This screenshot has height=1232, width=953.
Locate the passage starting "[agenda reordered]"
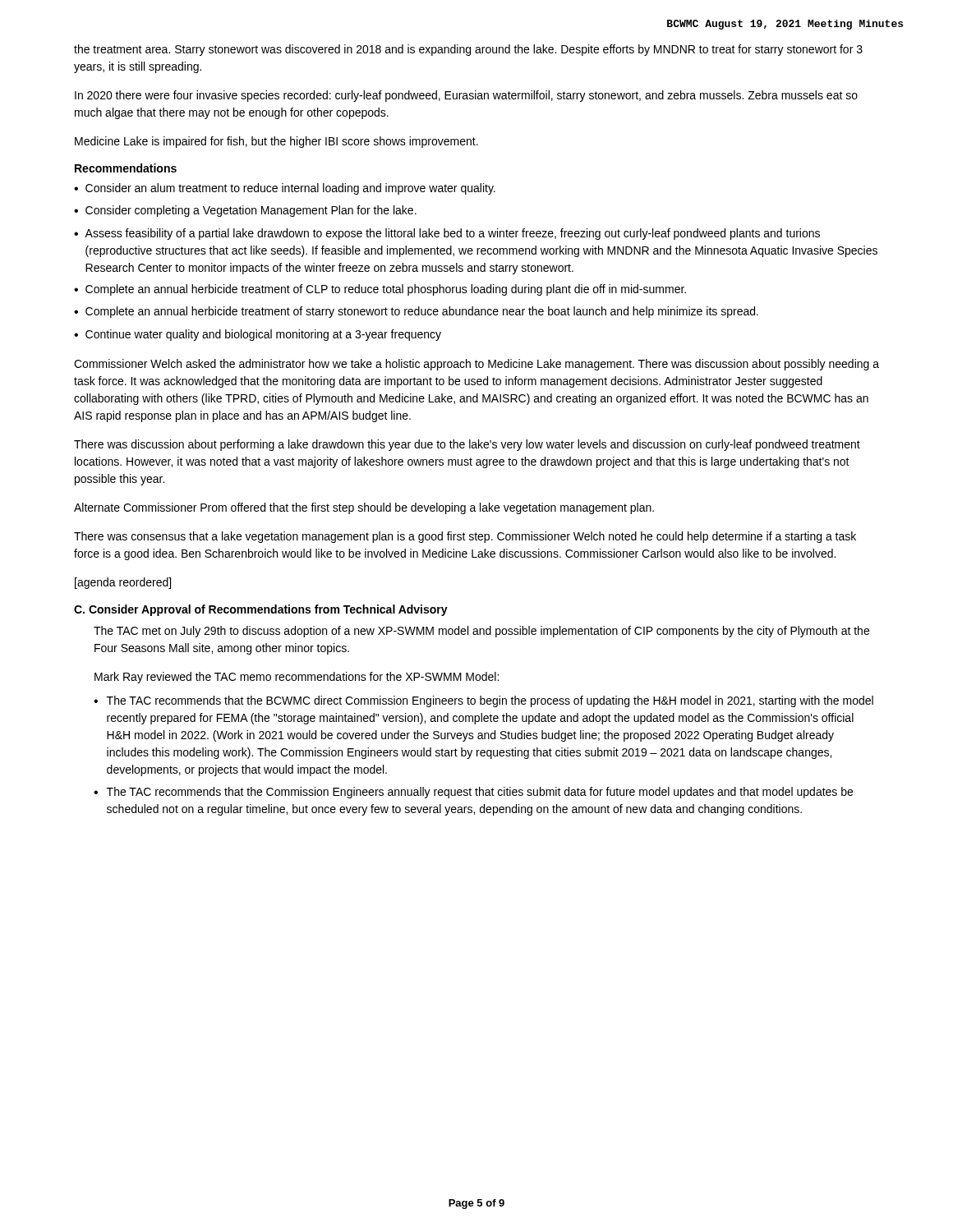click(123, 582)
